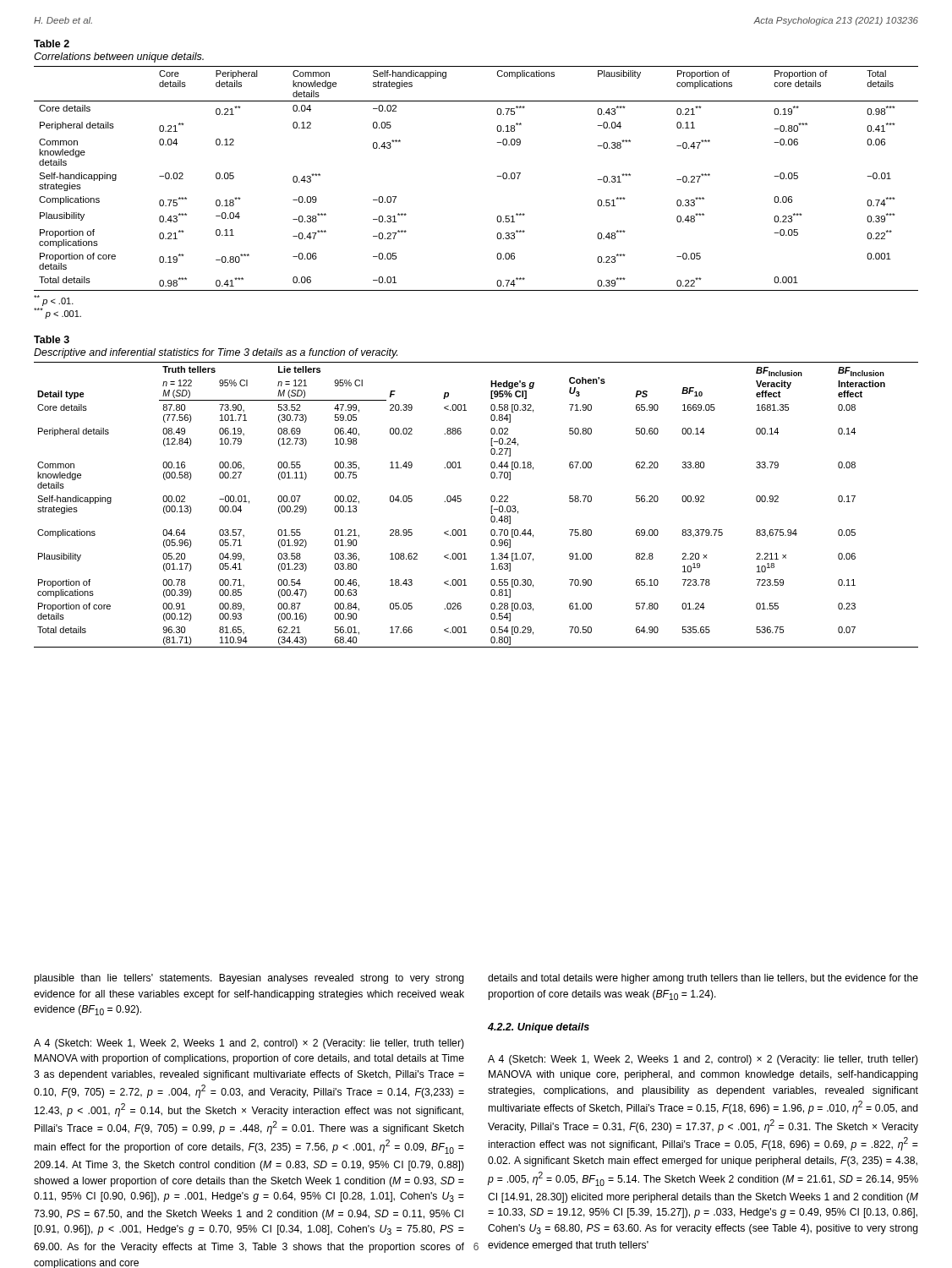Find the caption on this page that starts "Descriptive and inferential statistics for Time 3"
The height and width of the screenshot is (1268, 952).
click(x=216, y=353)
